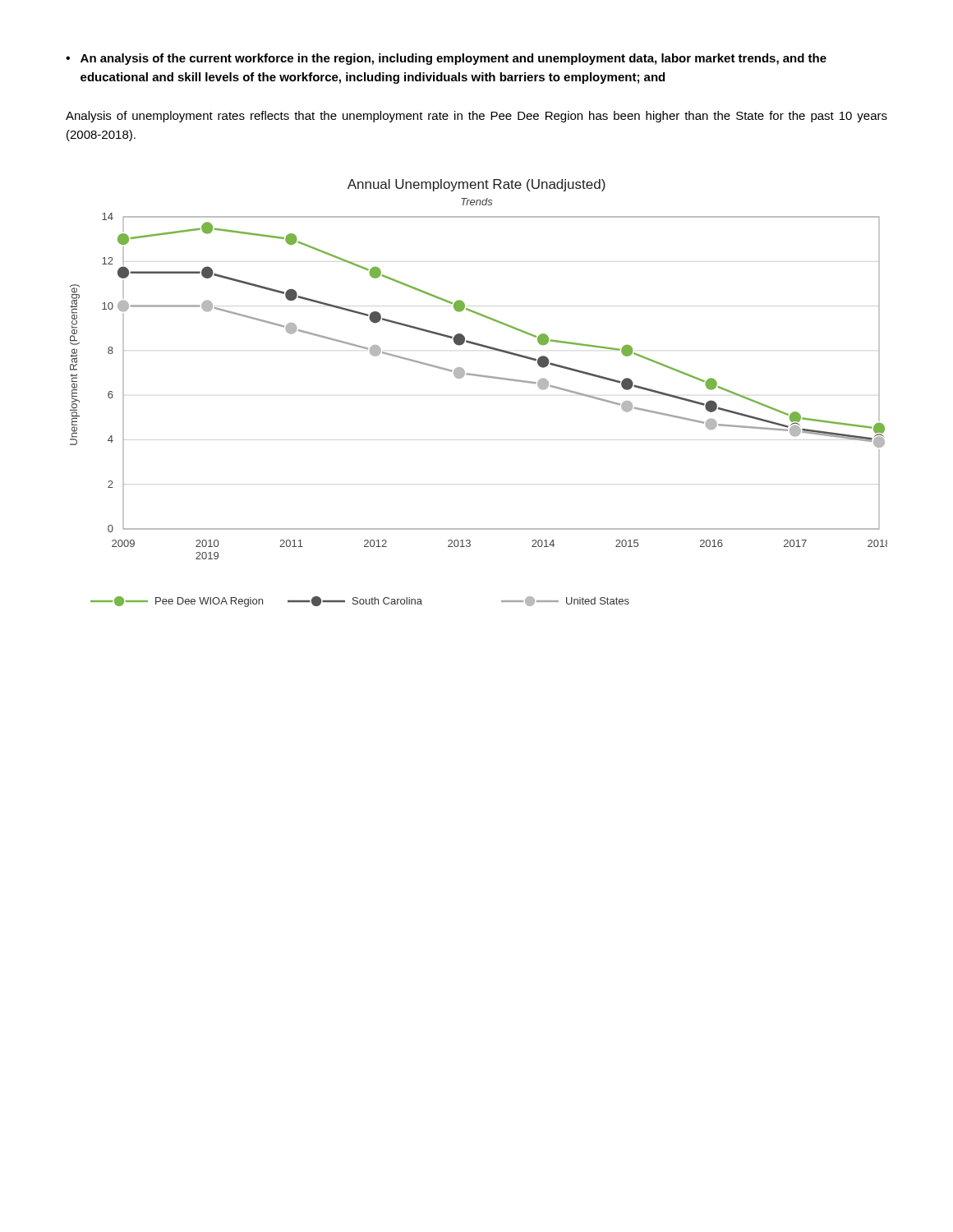Find the text block that says "Analysis of unemployment rates reflects"
The height and width of the screenshot is (1232, 953).
coord(476,125)
